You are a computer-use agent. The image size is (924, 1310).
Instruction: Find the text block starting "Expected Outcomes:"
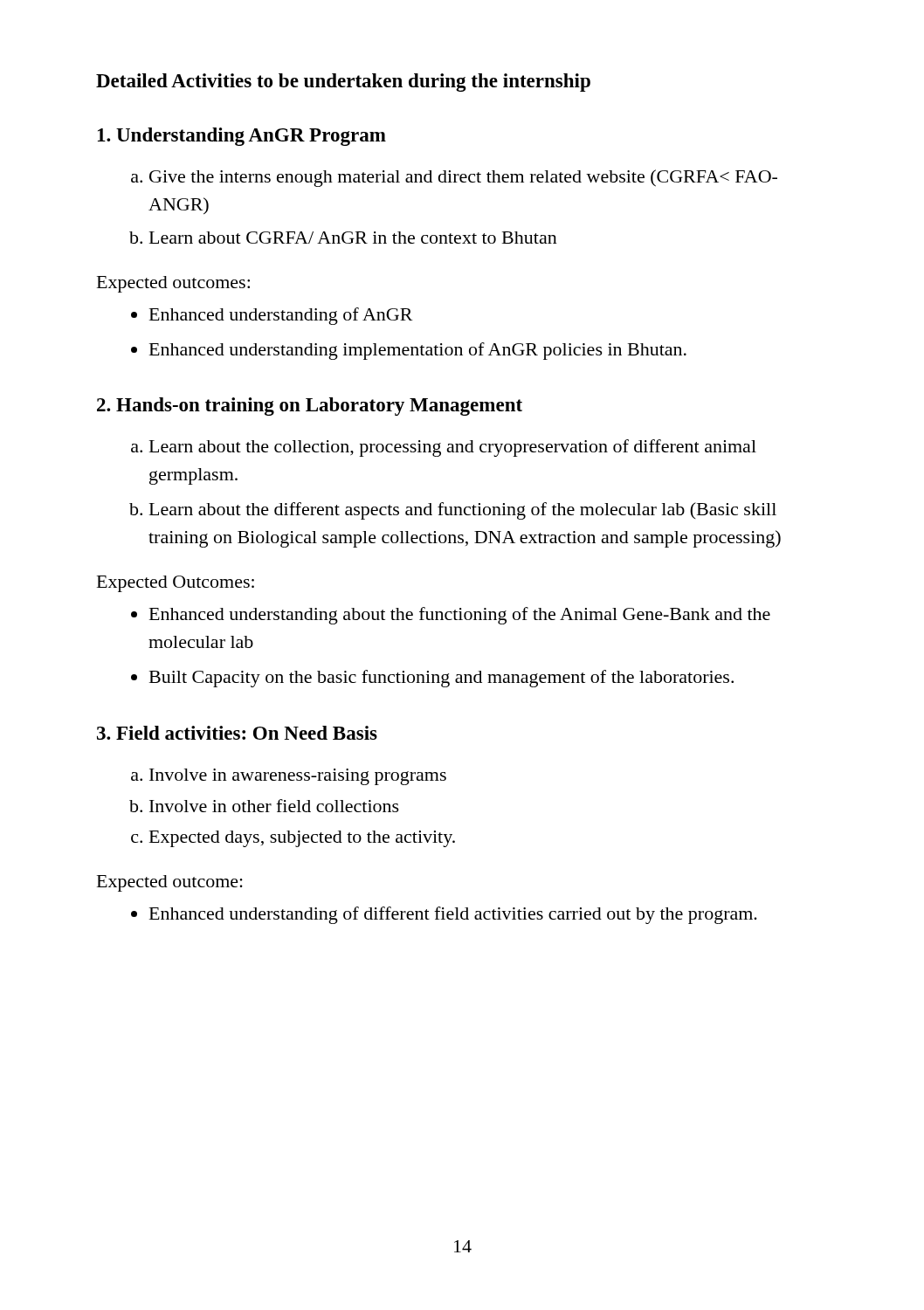pyautogui.click(x=176, y=581)
